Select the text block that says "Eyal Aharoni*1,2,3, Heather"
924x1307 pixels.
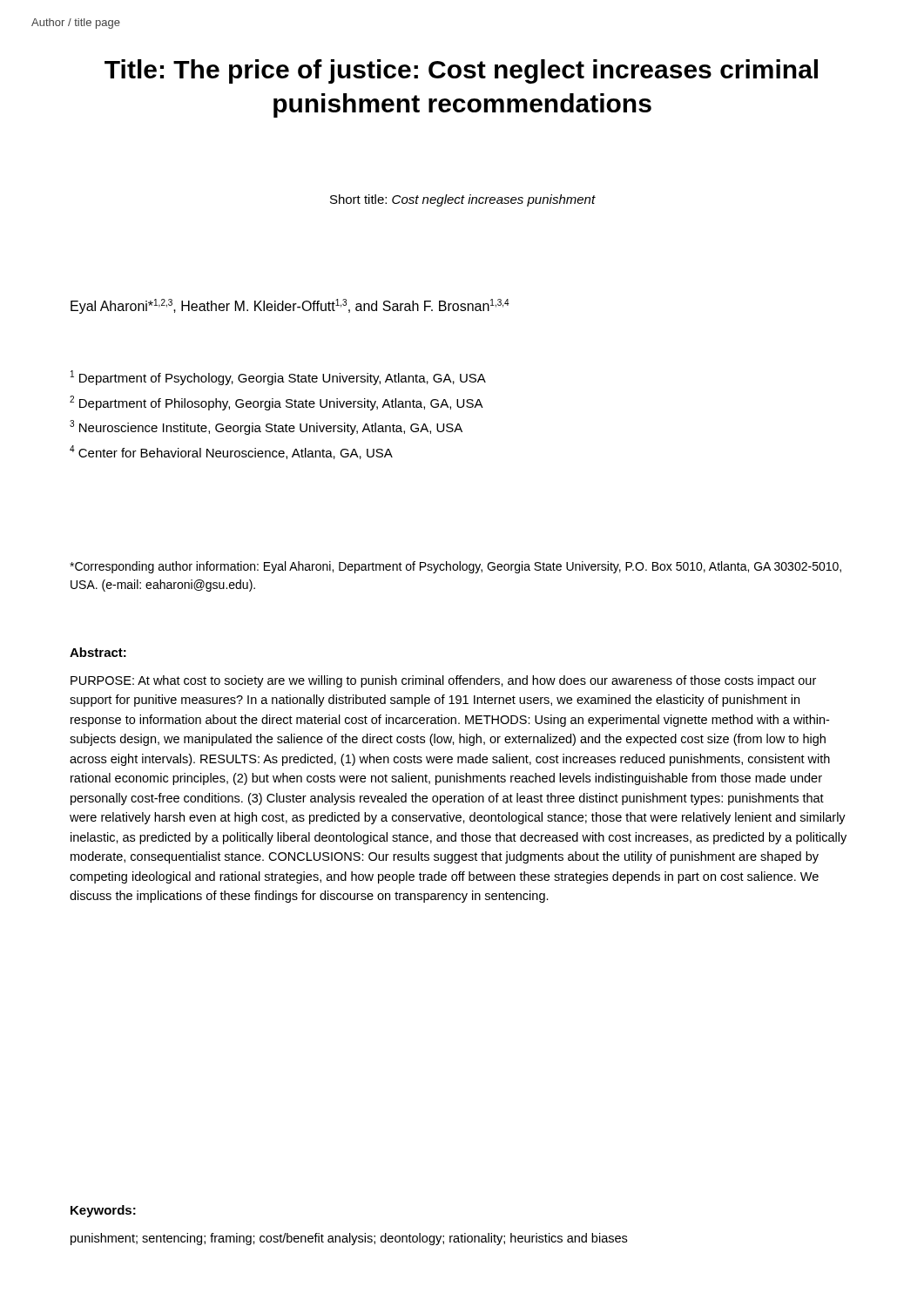[289, 306]
